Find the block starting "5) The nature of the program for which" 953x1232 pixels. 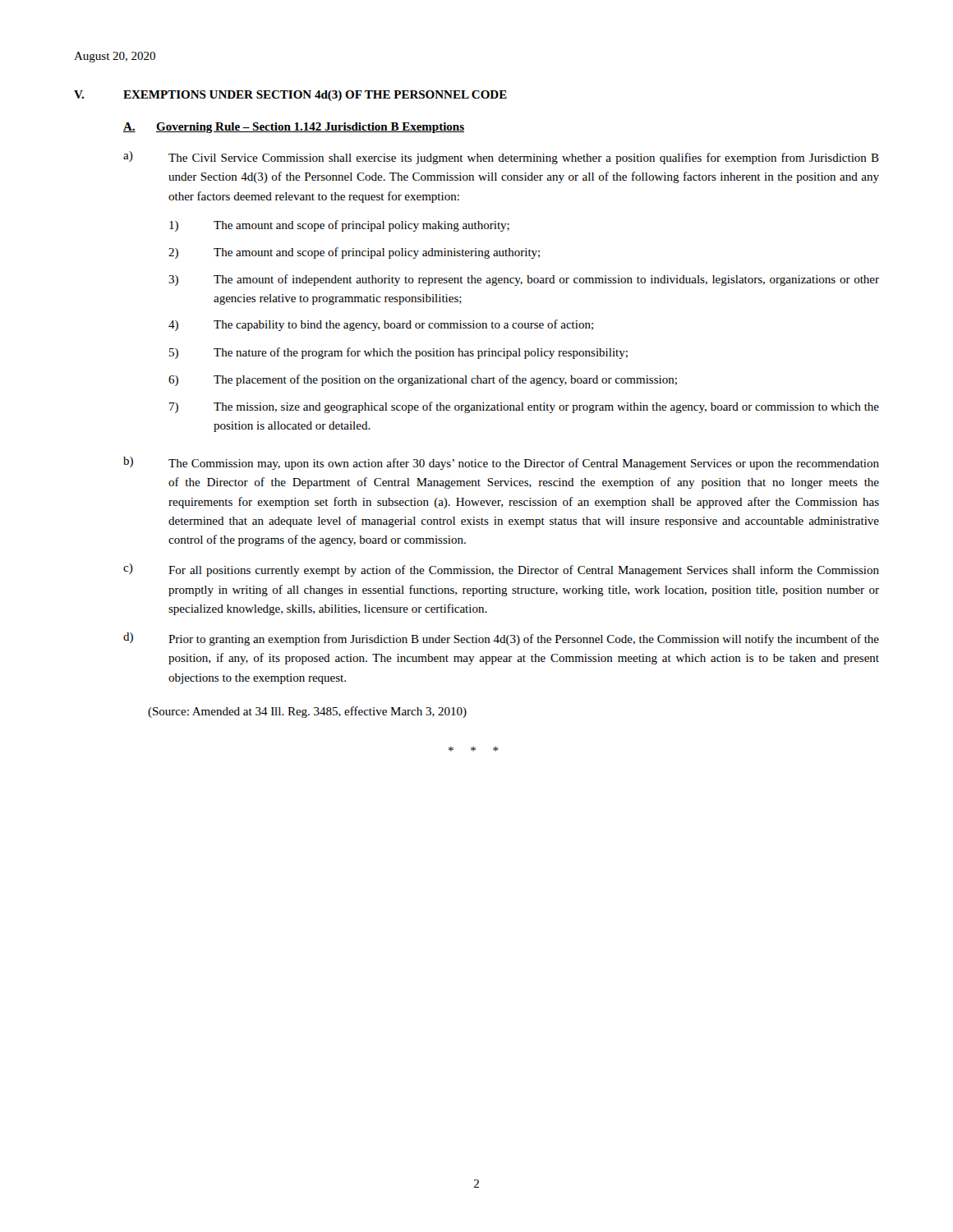[524, 352]
